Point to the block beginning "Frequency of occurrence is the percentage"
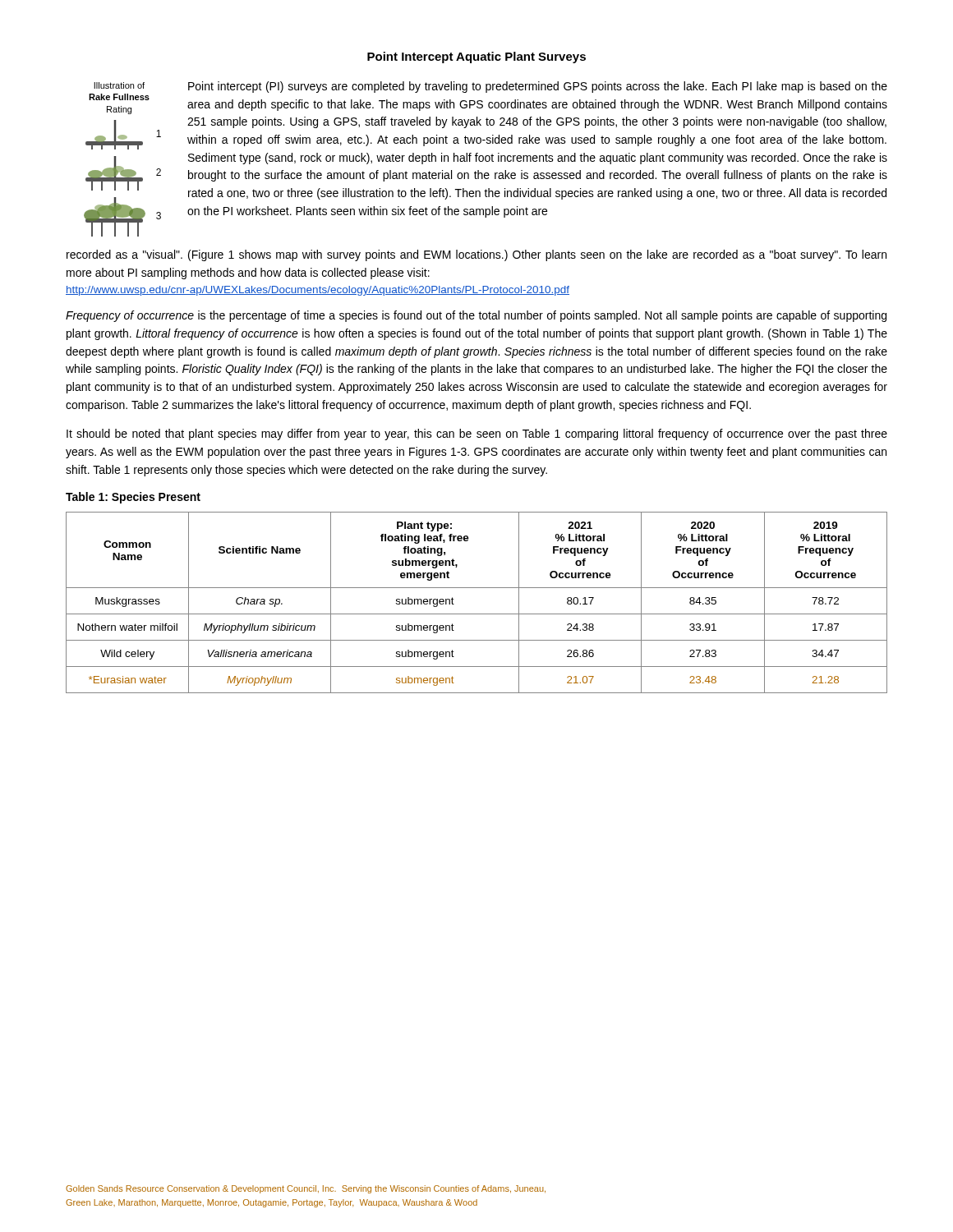 [476, 360]
